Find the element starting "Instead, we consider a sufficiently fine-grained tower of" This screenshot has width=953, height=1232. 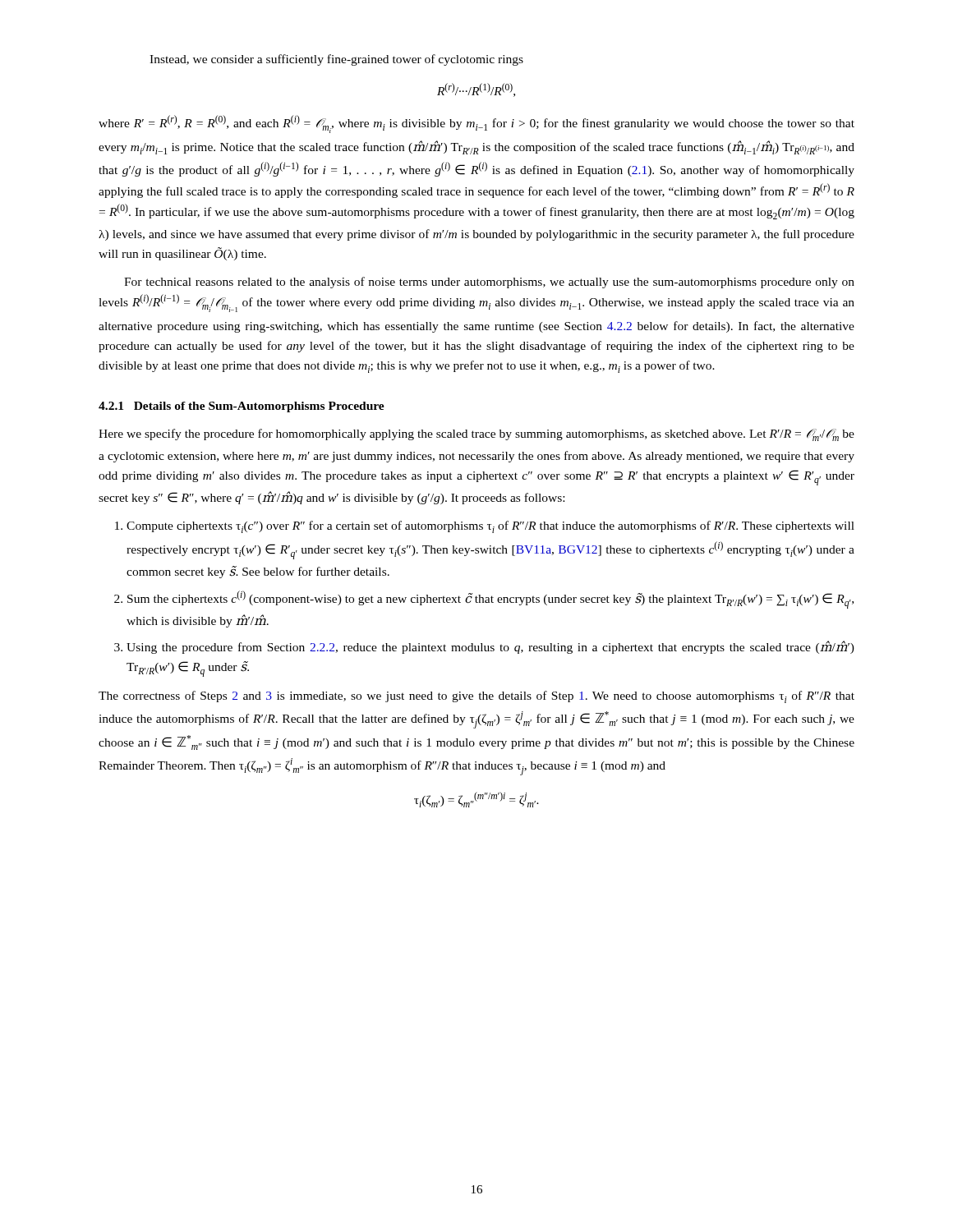click(476, 59)
